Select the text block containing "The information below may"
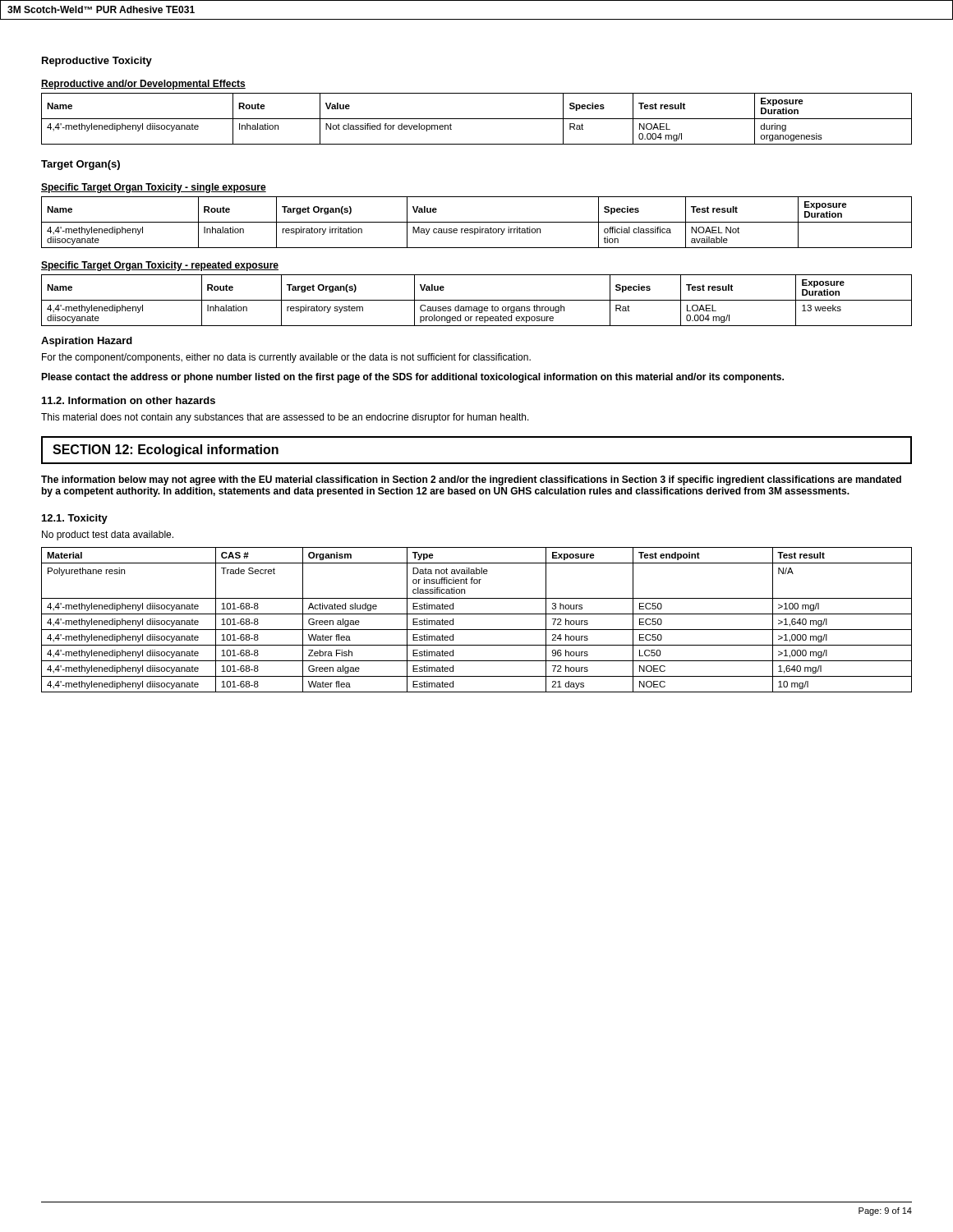The image size is (953, 1232). tap(471, 485)
